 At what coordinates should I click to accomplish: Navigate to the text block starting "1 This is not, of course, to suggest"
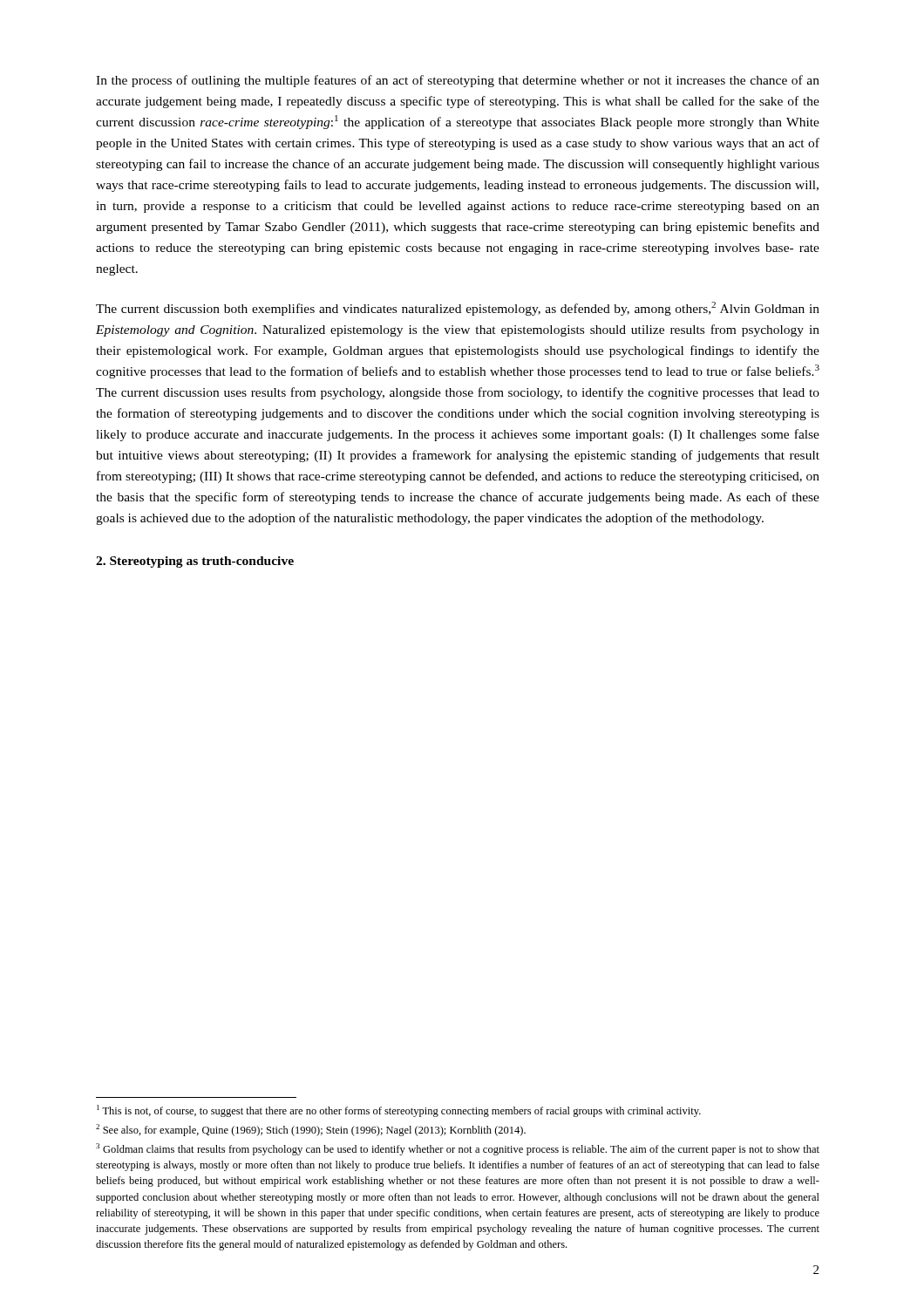(x=398, y=1110)
